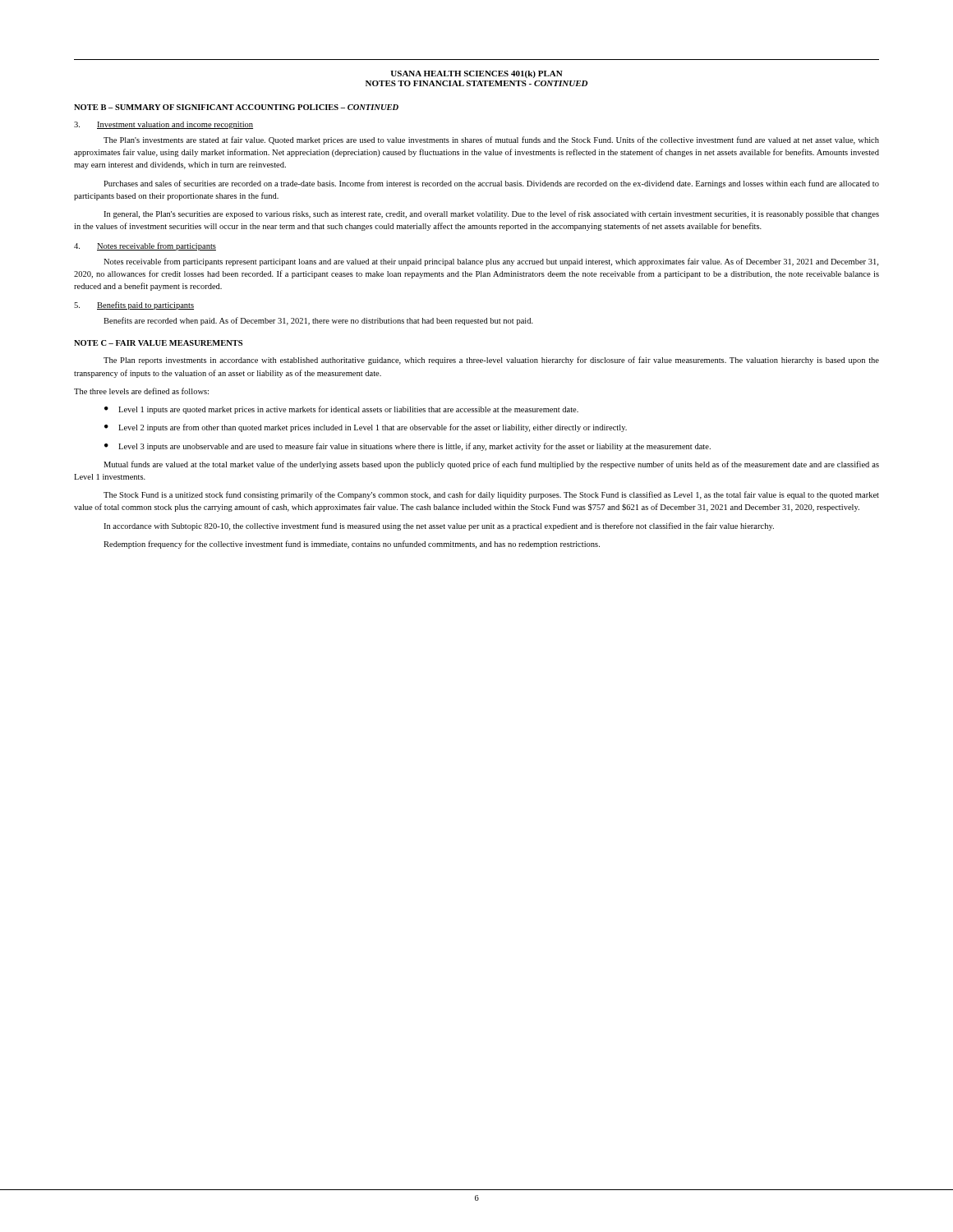Image resolution: width=953 pixels, height=1232 pixels.
Task: Find the block on this page that starts "In general, the Plan's securities are exposed to"
Action: pyautogui.click(x=476, y=220)
